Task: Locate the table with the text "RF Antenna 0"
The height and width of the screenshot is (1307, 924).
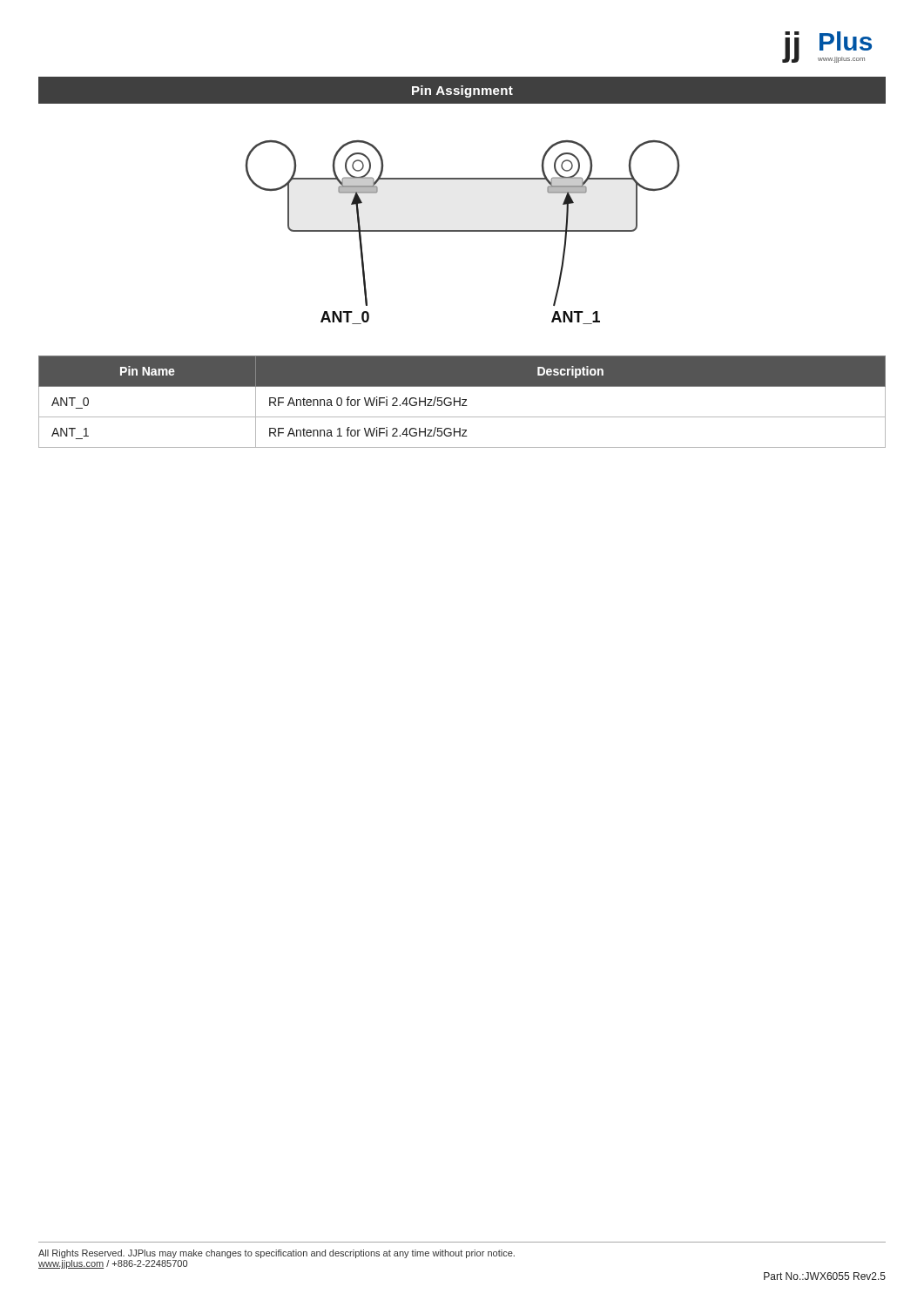Action: point(462,402)
